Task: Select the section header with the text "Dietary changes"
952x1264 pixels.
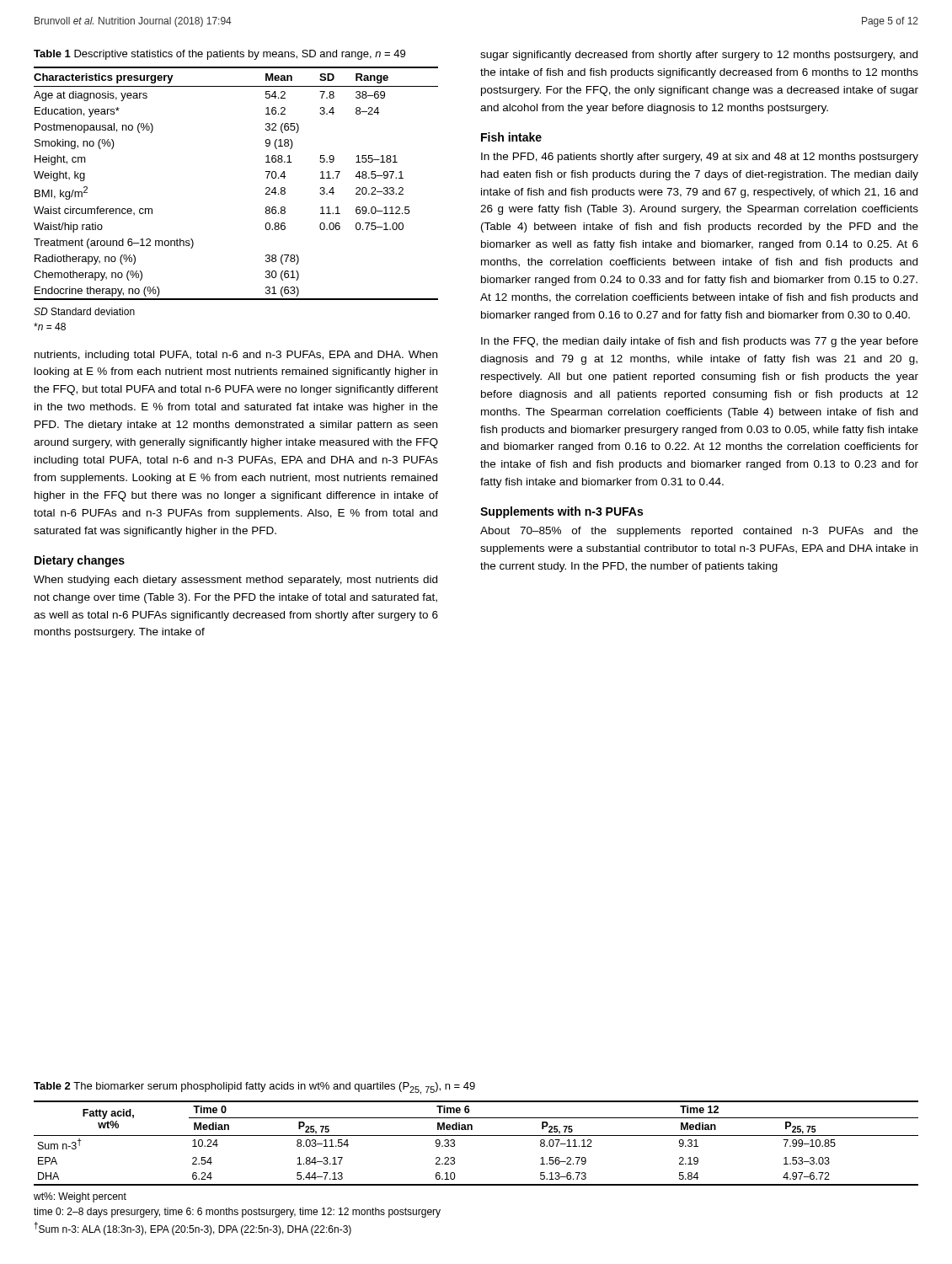Action: pyautogui.click(x=79, y=560)
